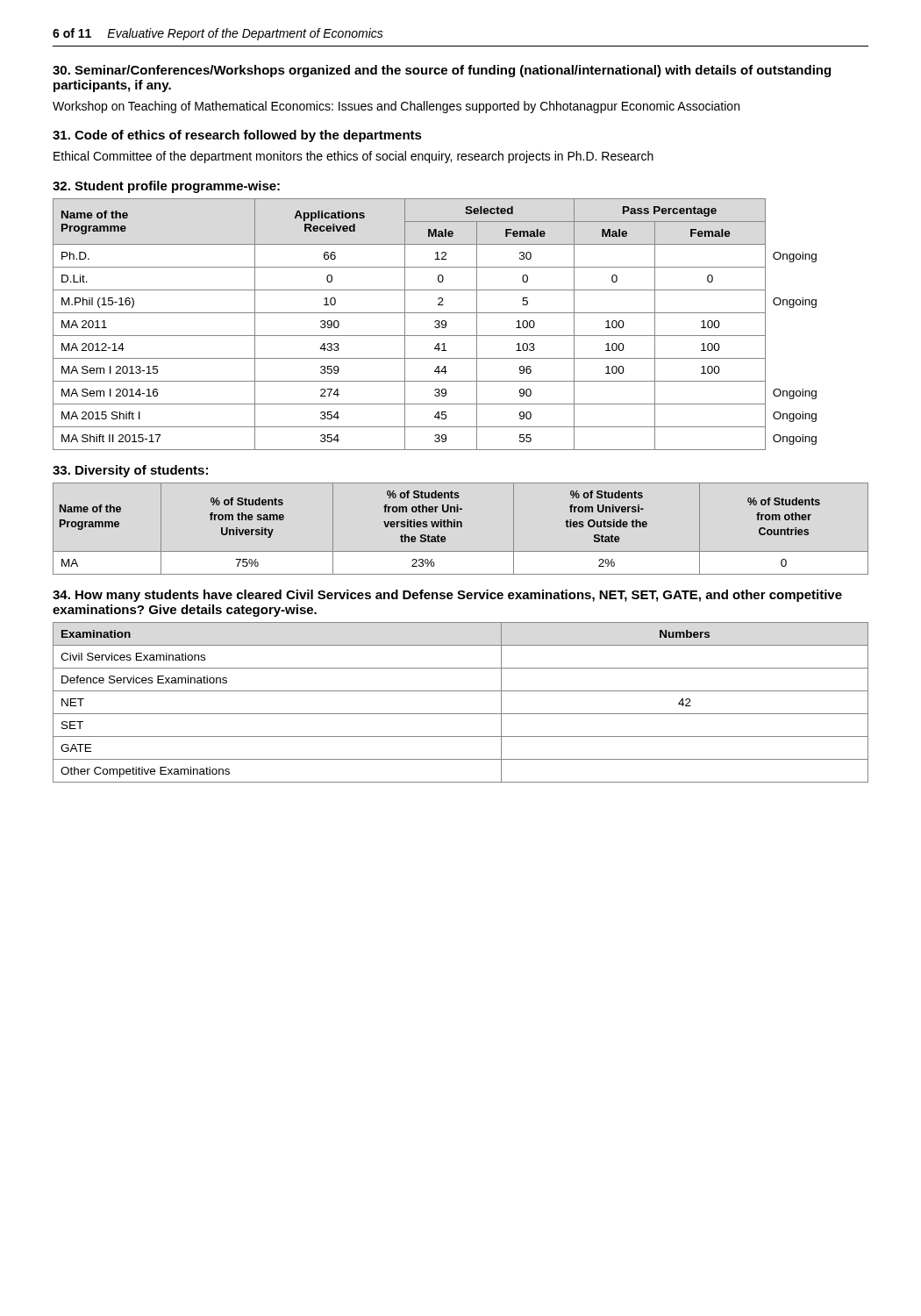Screen dimensions: 1316x921
Task: Click on the table containing "MA Sem I 2014-16"
Action: pos(460,324)
